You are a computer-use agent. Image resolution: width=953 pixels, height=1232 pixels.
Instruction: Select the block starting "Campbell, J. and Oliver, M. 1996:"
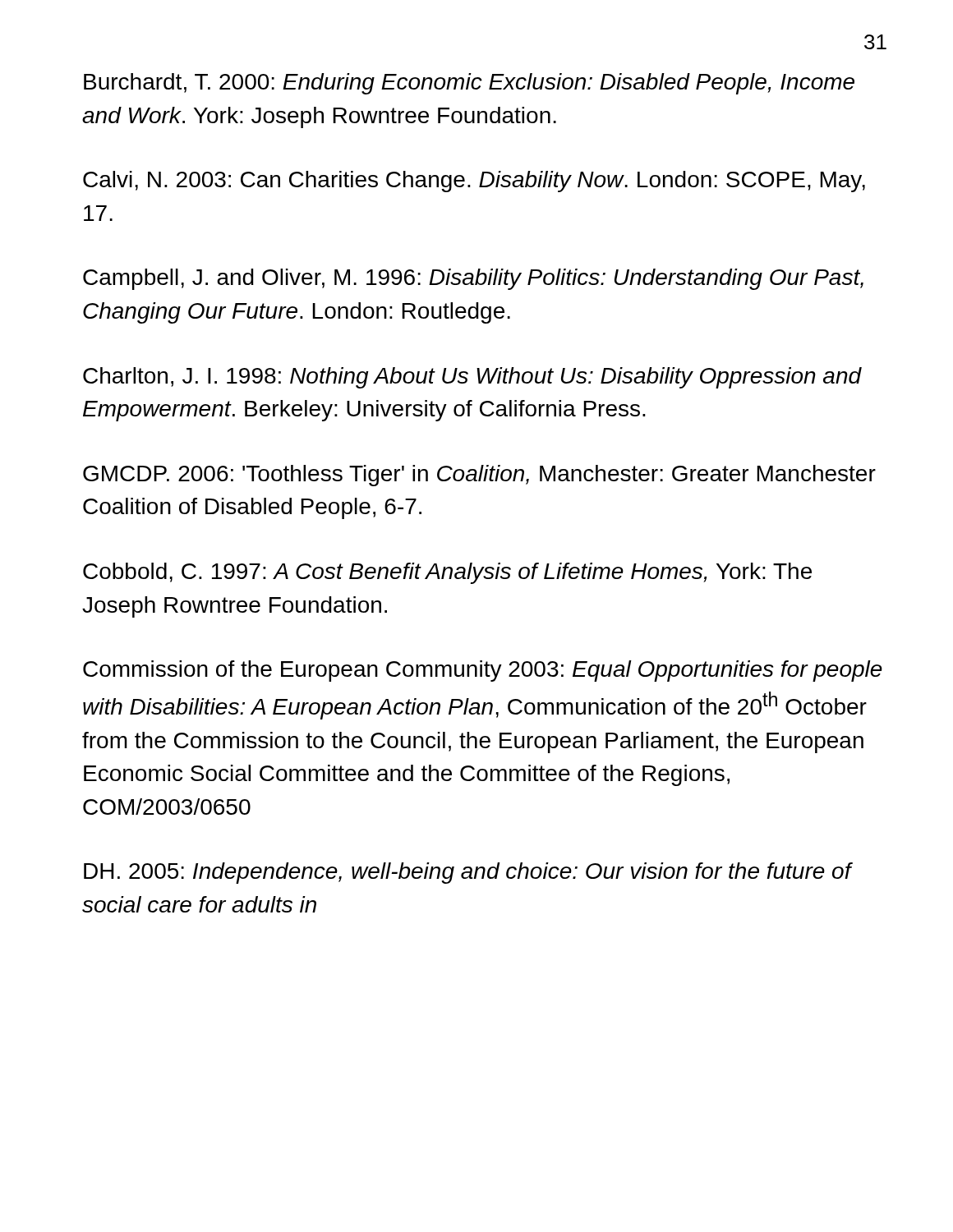click(474, 294)
